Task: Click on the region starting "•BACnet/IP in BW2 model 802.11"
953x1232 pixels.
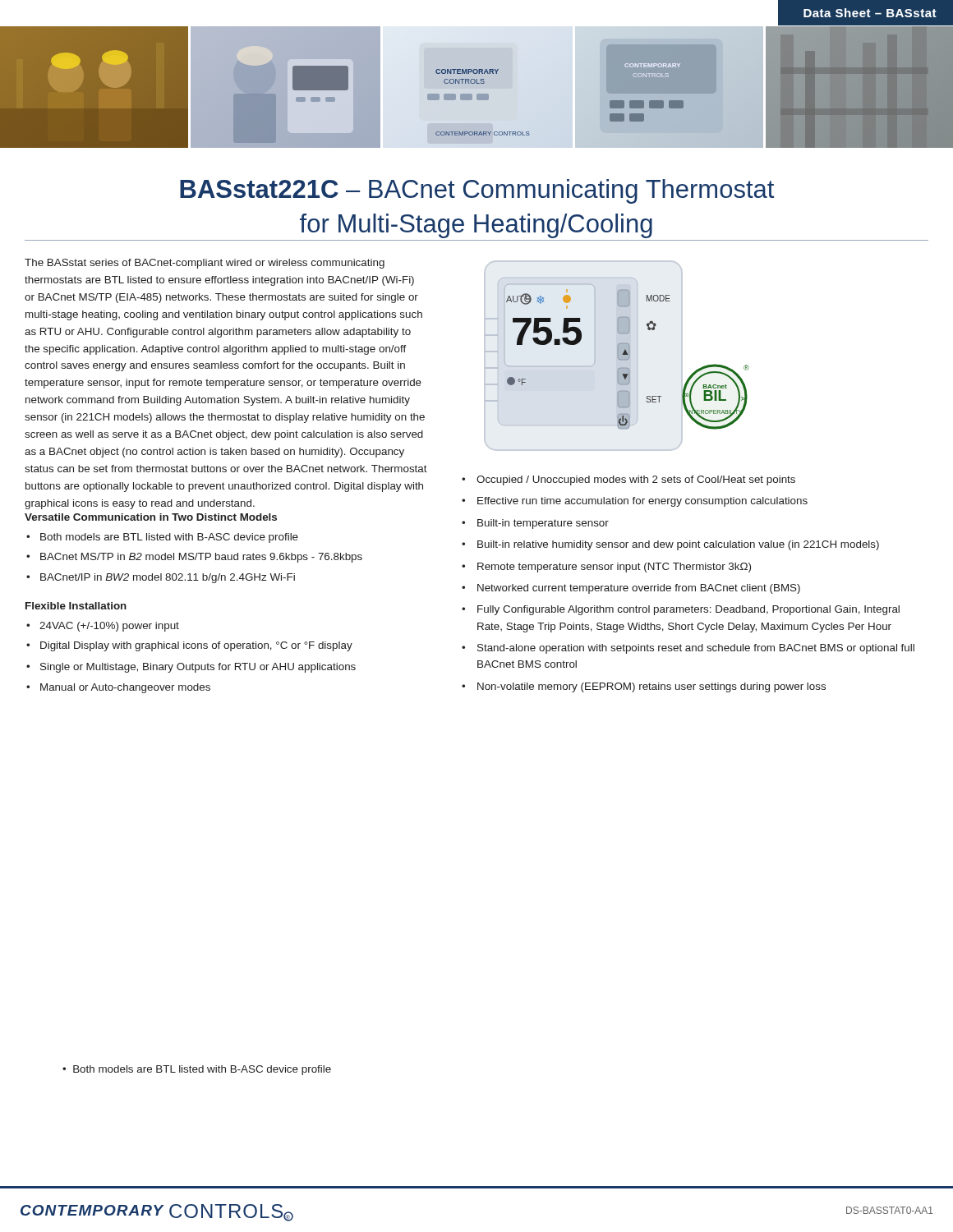Action: click(161, 577)
